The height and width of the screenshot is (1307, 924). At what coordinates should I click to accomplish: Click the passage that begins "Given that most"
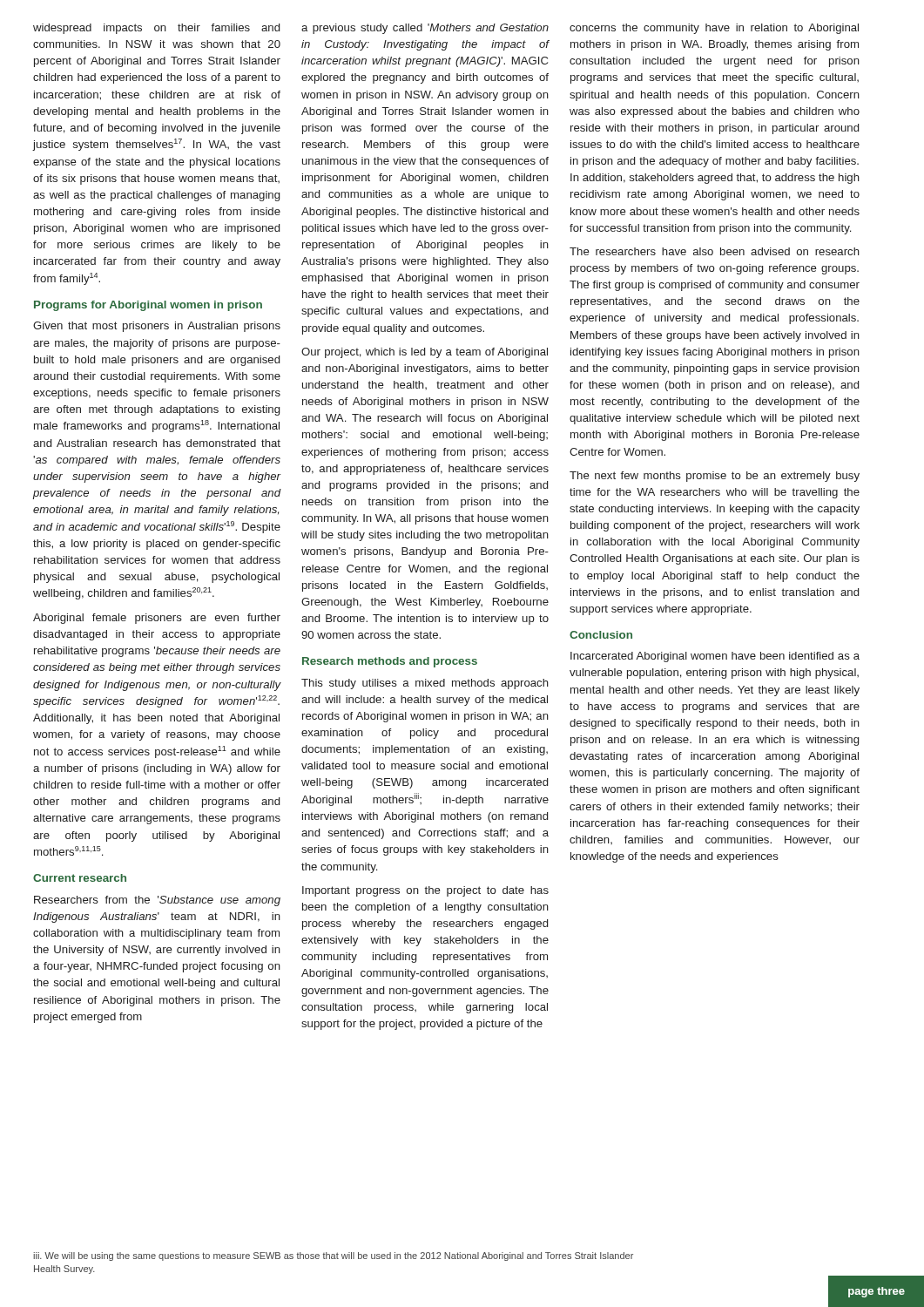157,460
